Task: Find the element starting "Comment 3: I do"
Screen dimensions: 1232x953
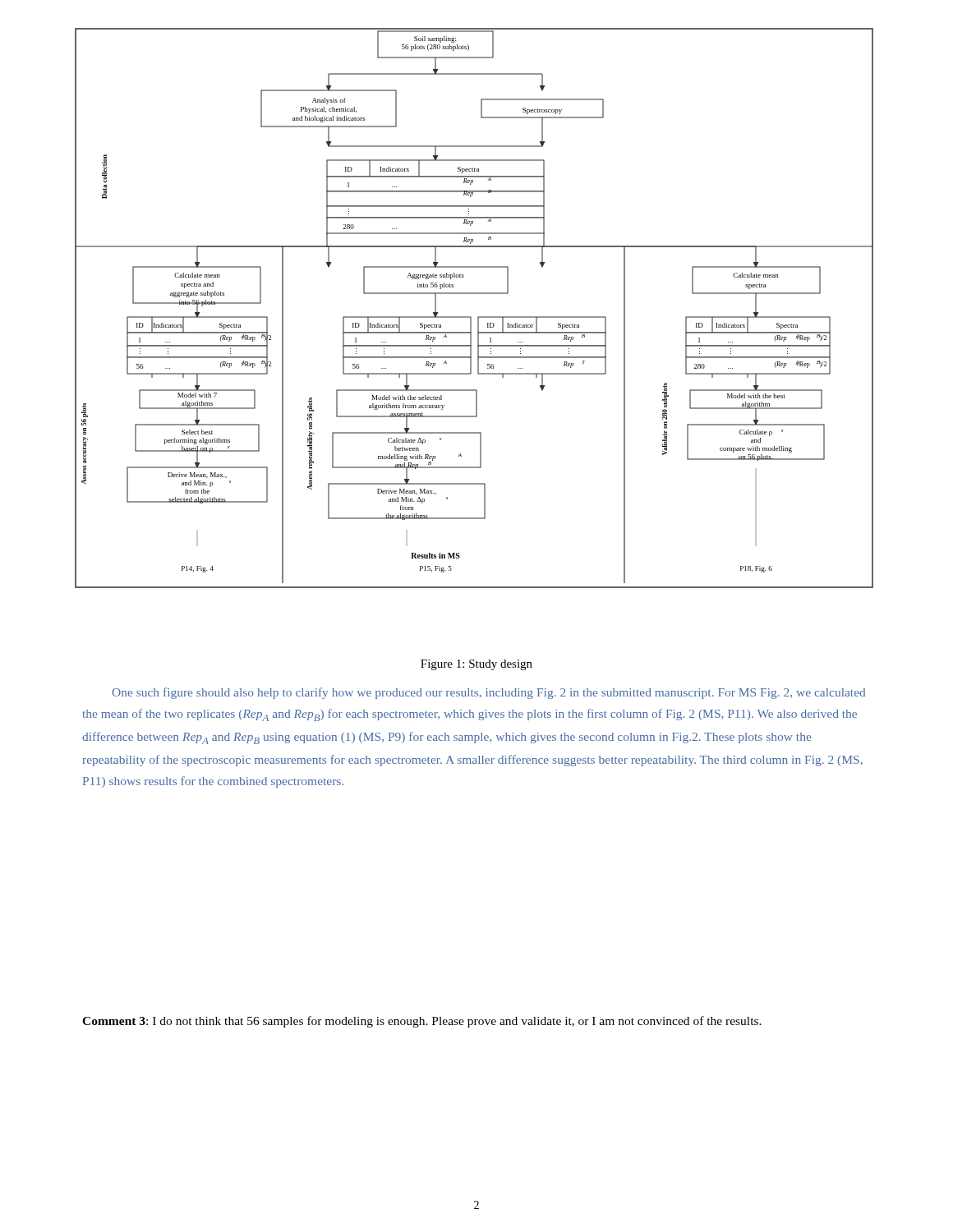Action: (422, 1021)
